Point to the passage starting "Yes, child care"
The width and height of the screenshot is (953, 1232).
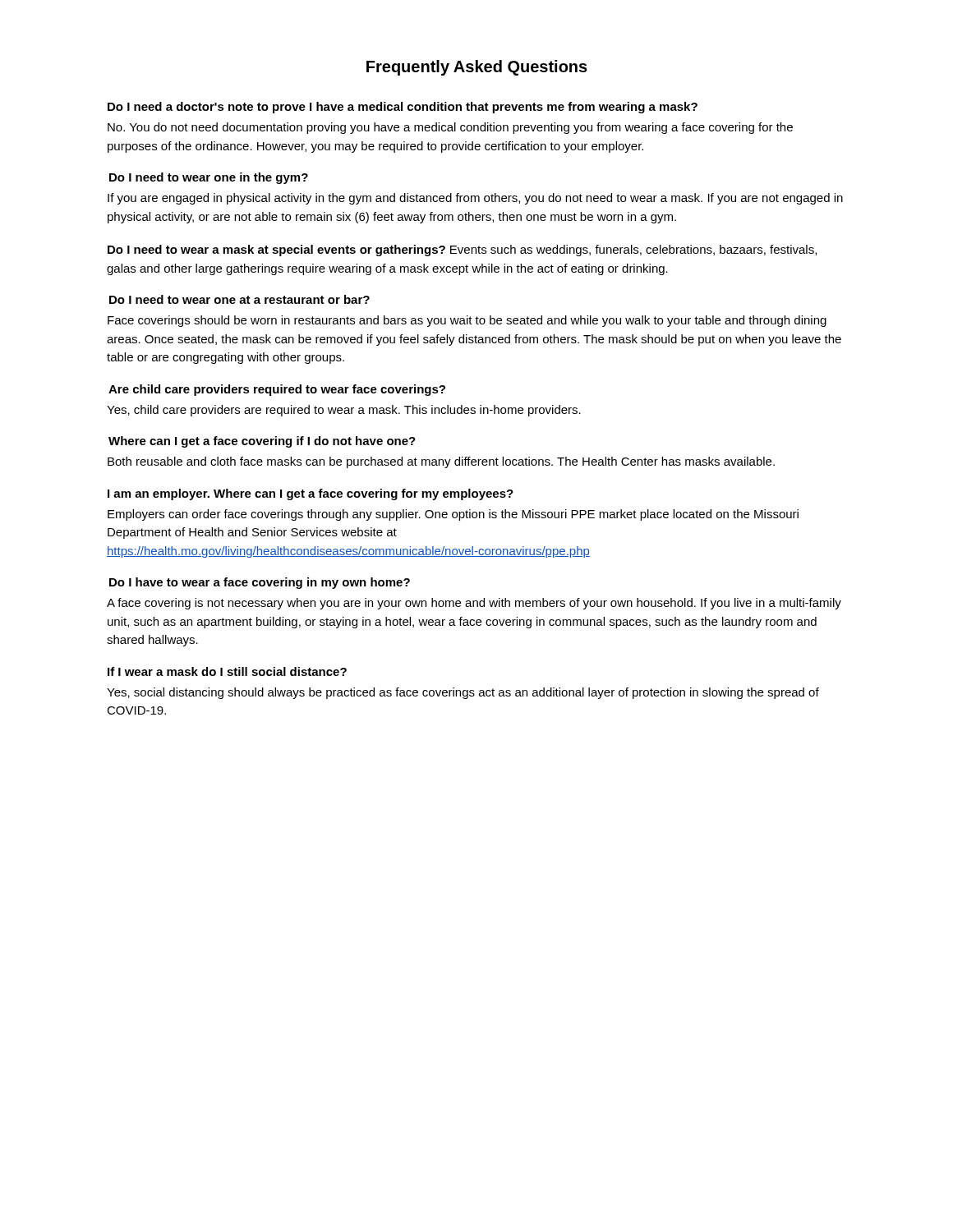click(x=344, y=409)
